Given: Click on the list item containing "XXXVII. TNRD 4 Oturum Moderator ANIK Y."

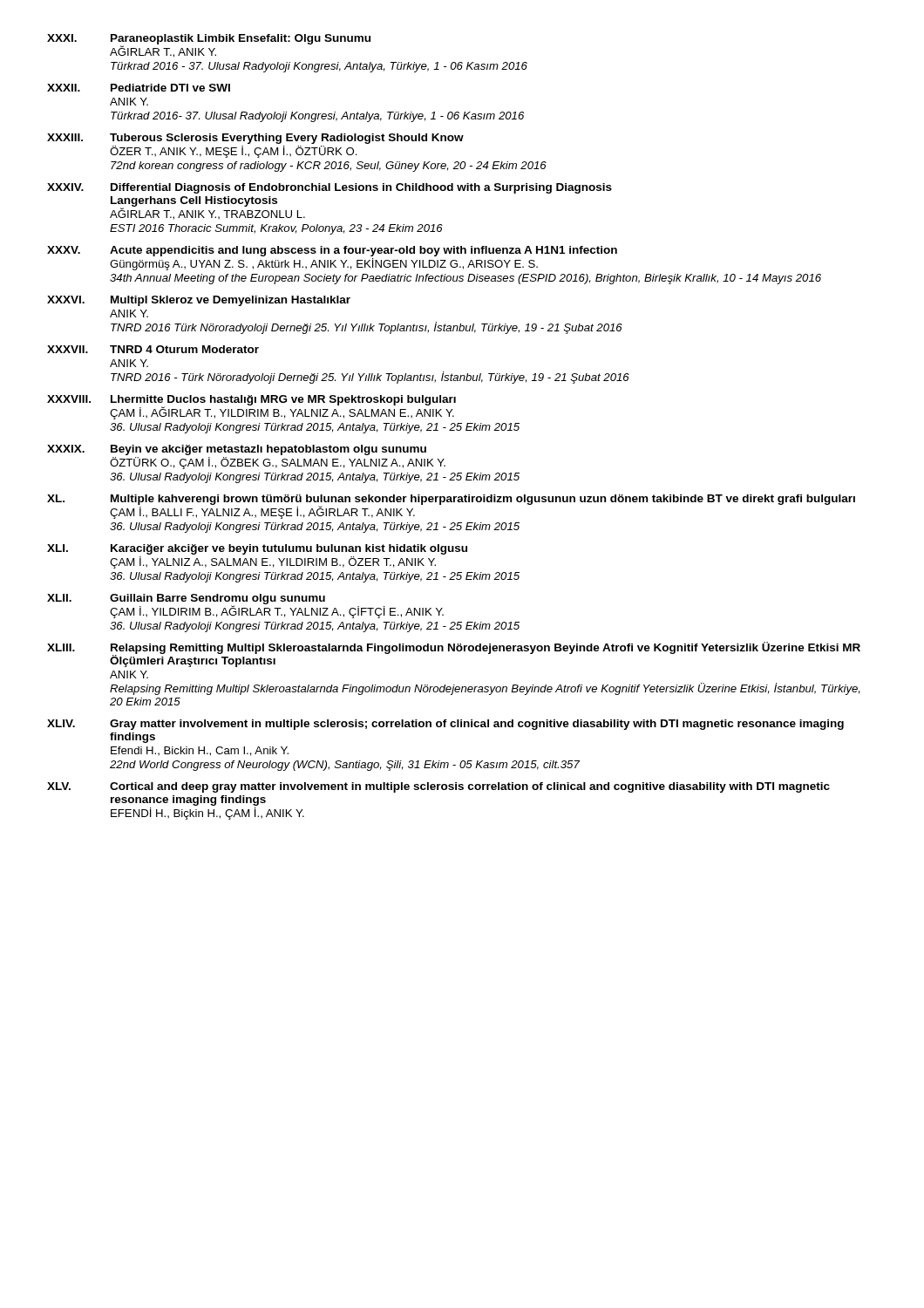Looking at the screenshot, I should [462, 363].
